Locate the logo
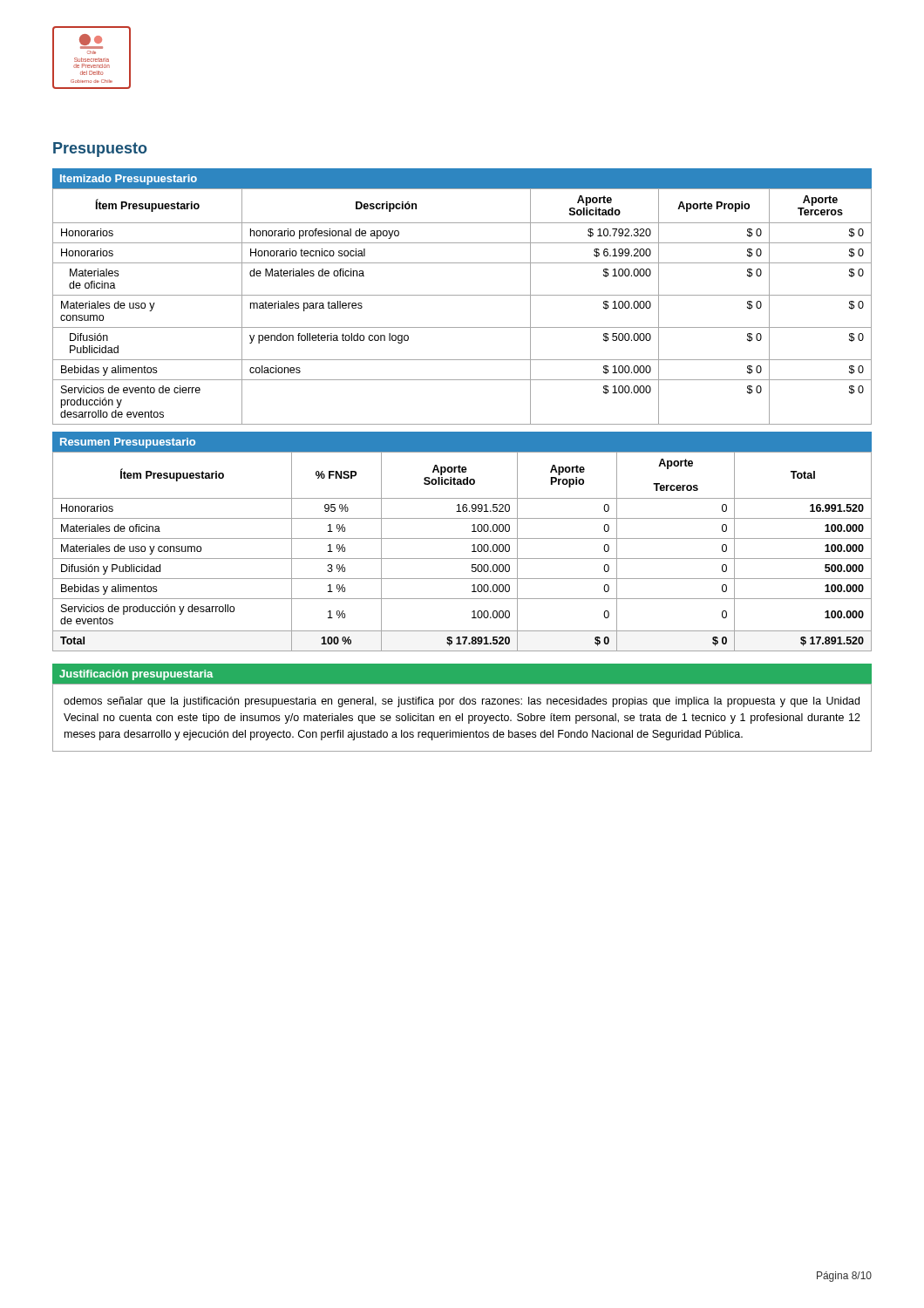Screen dimensions: 1308x924 92,58
